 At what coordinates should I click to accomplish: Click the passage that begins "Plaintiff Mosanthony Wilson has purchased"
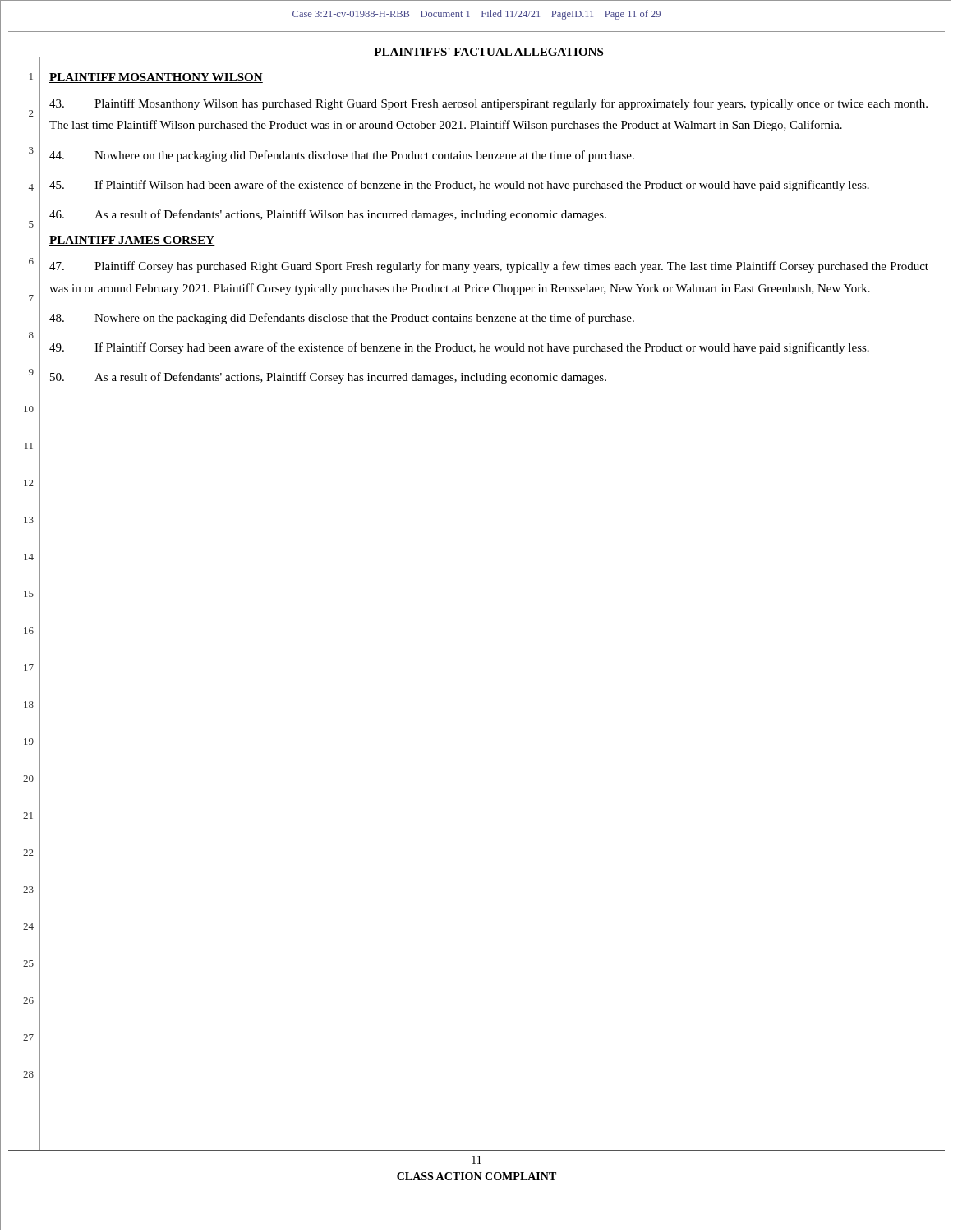click(489, 112)
